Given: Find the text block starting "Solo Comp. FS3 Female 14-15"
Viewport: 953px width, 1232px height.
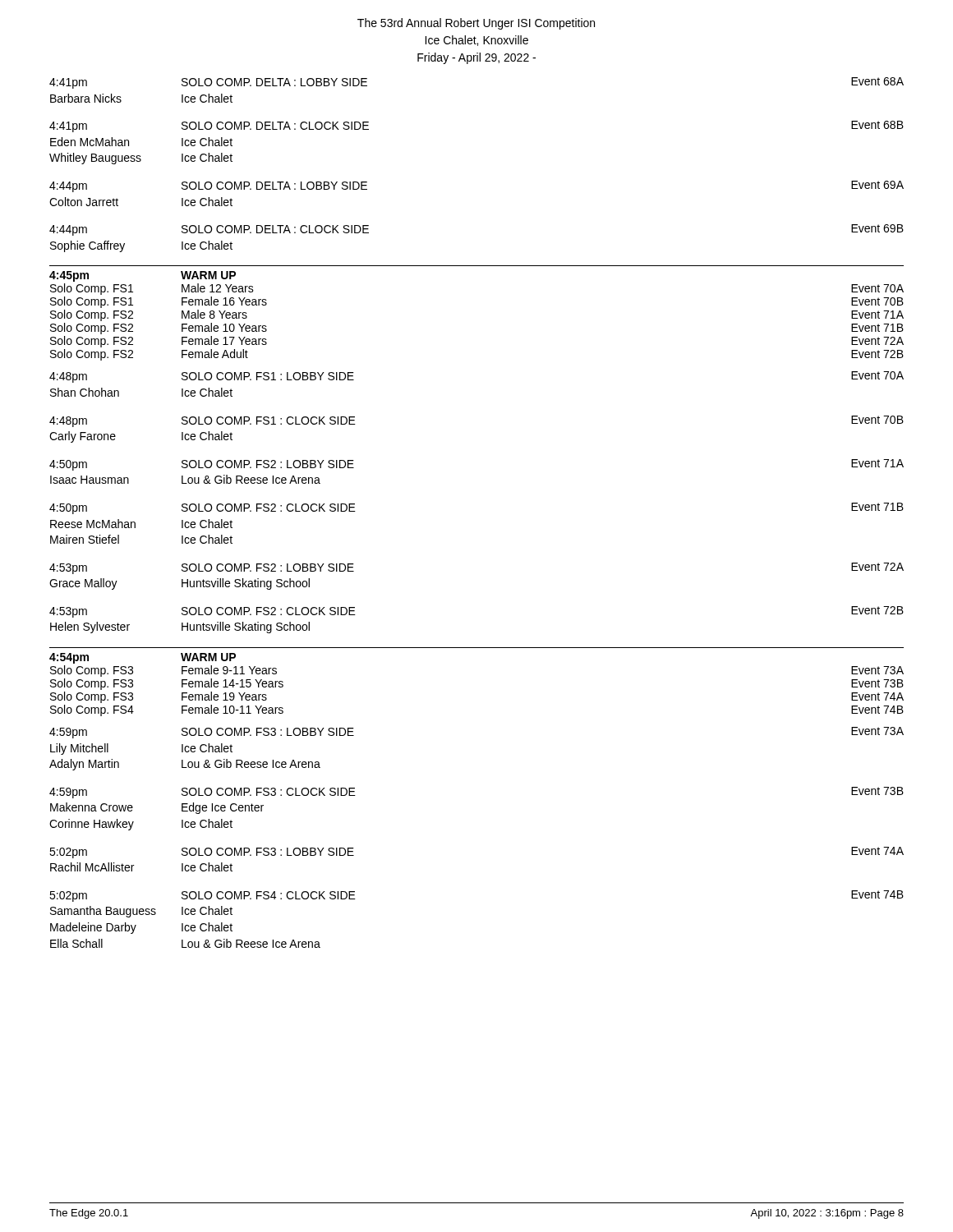Looking at the screenshot, I should (95, 684).
